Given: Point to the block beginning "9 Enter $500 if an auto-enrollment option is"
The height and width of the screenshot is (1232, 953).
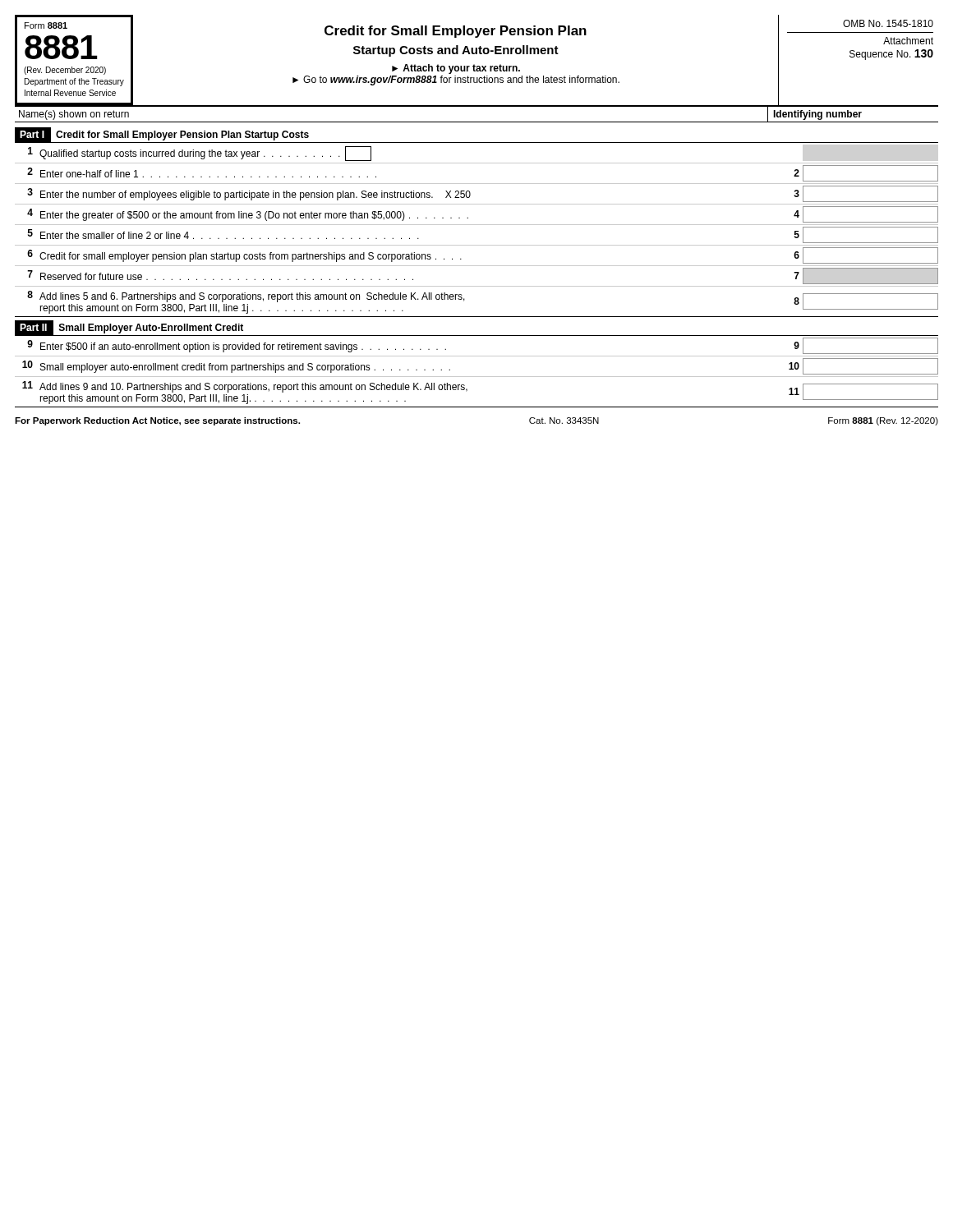Looking at the screenshot, I should 476,346.
